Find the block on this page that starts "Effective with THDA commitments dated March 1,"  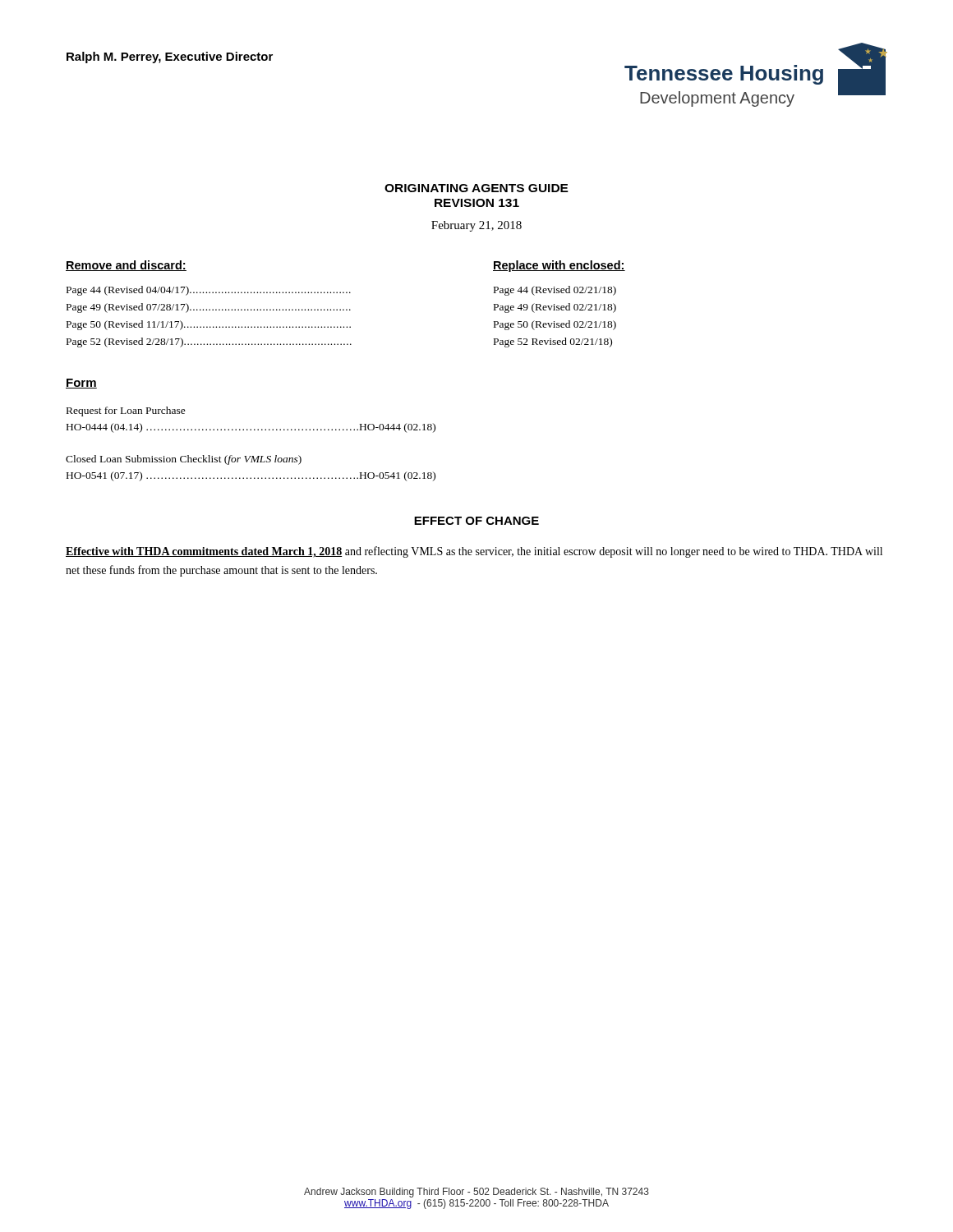(x=474, y=561)
